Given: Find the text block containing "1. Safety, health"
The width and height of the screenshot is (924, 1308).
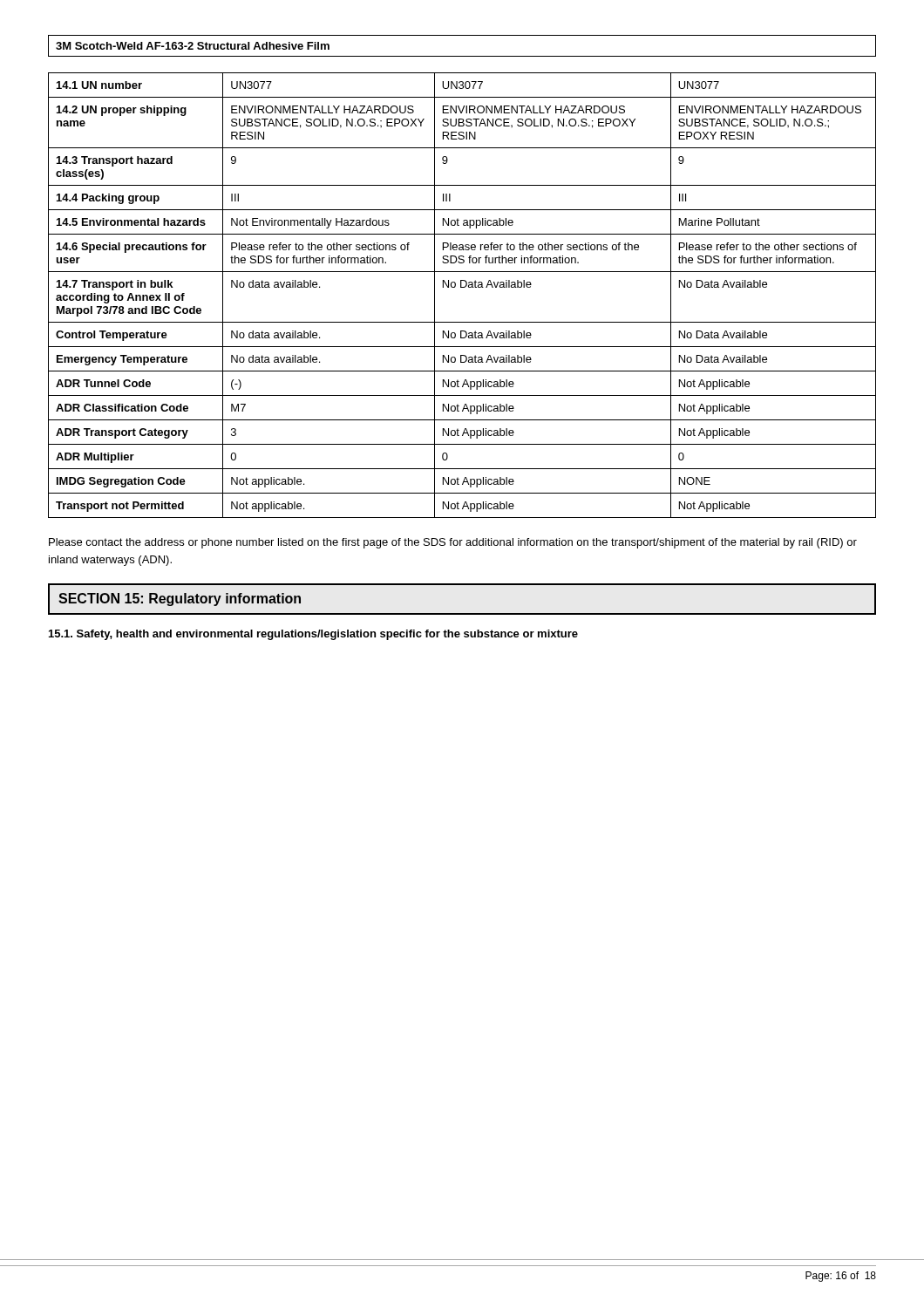Looking at the screenshot, I should pos(313,633).
